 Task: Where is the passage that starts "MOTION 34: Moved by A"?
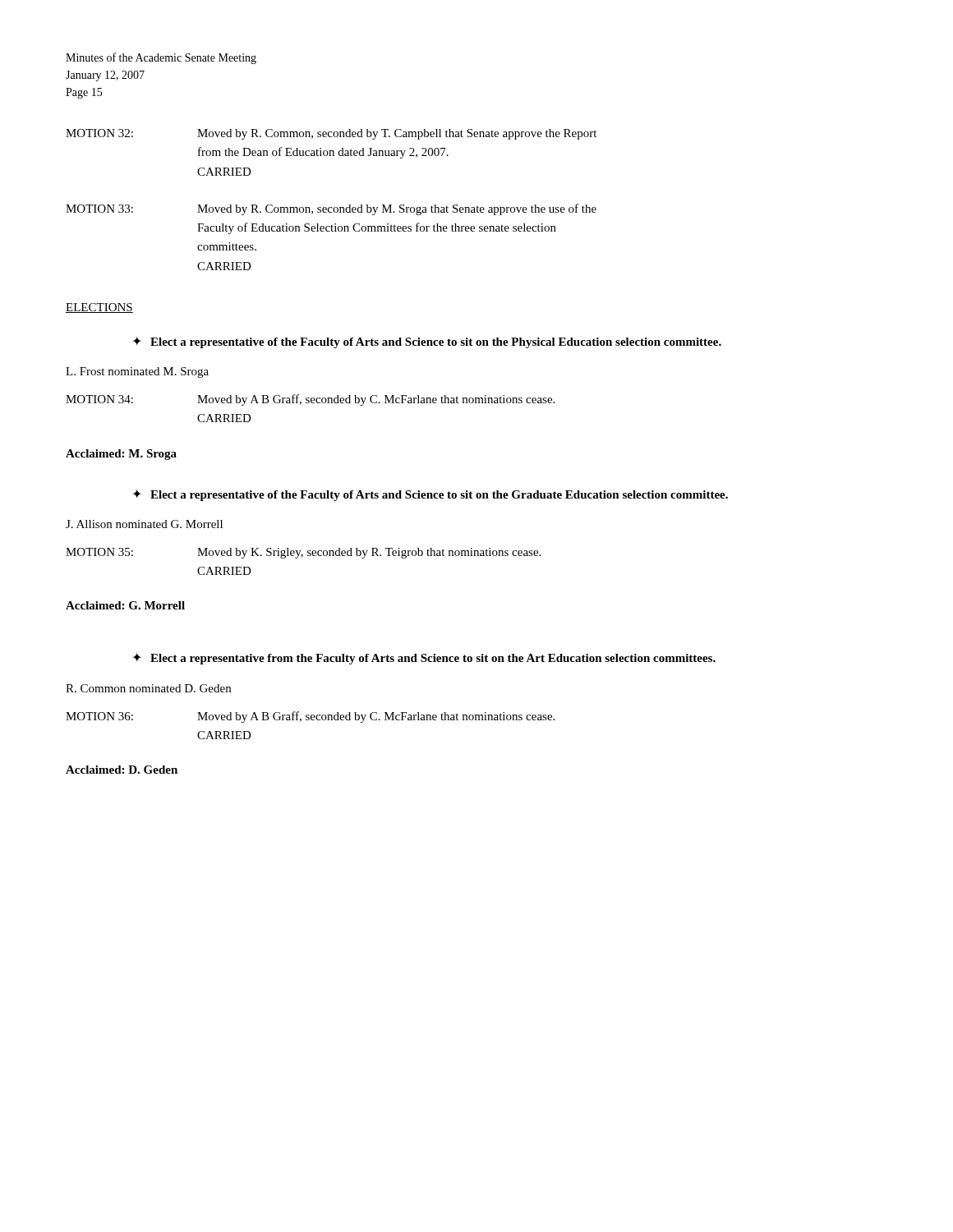pos(476,409)
